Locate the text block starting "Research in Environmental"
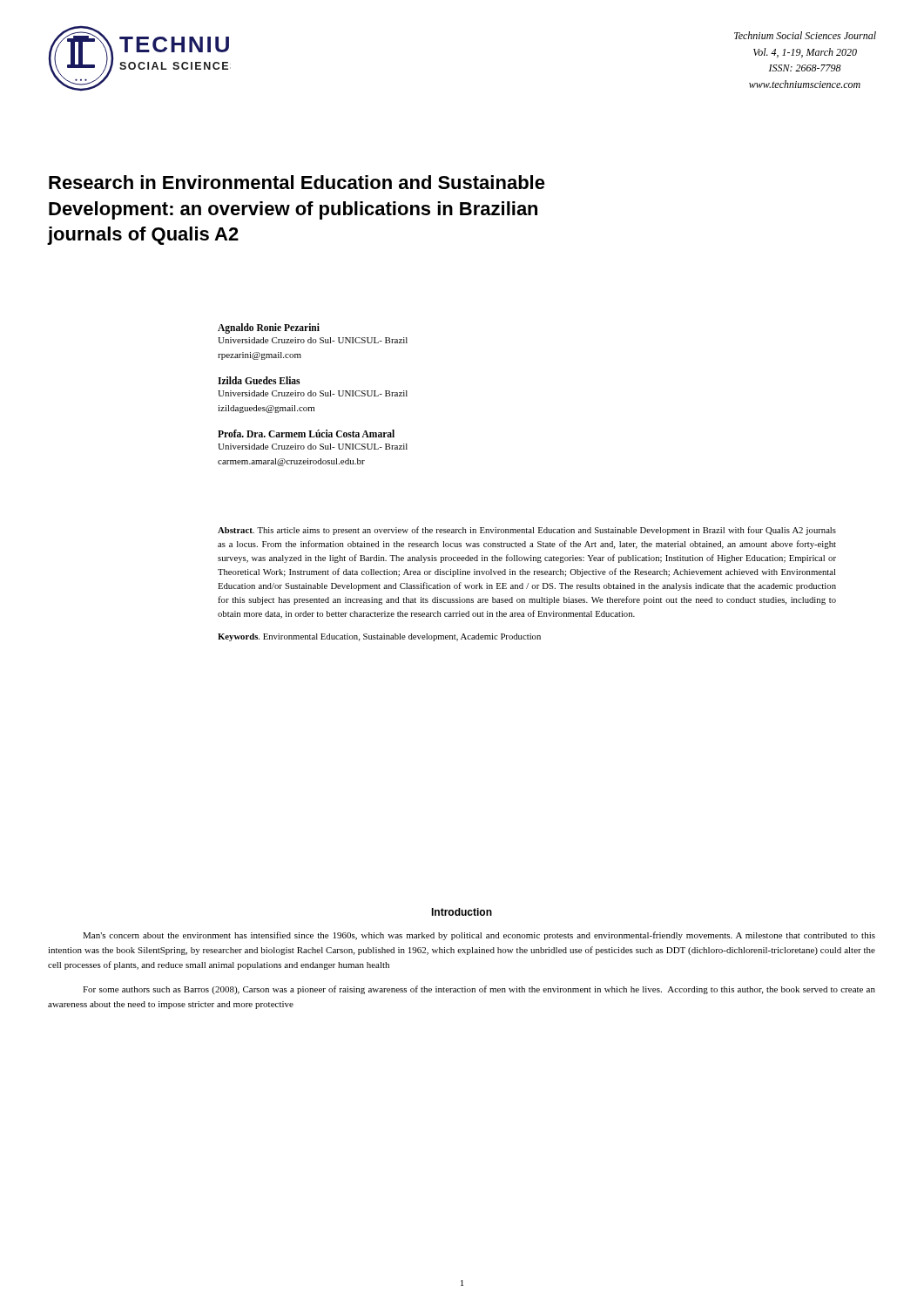Viewport: 924px width, 1307px height. 353,209
